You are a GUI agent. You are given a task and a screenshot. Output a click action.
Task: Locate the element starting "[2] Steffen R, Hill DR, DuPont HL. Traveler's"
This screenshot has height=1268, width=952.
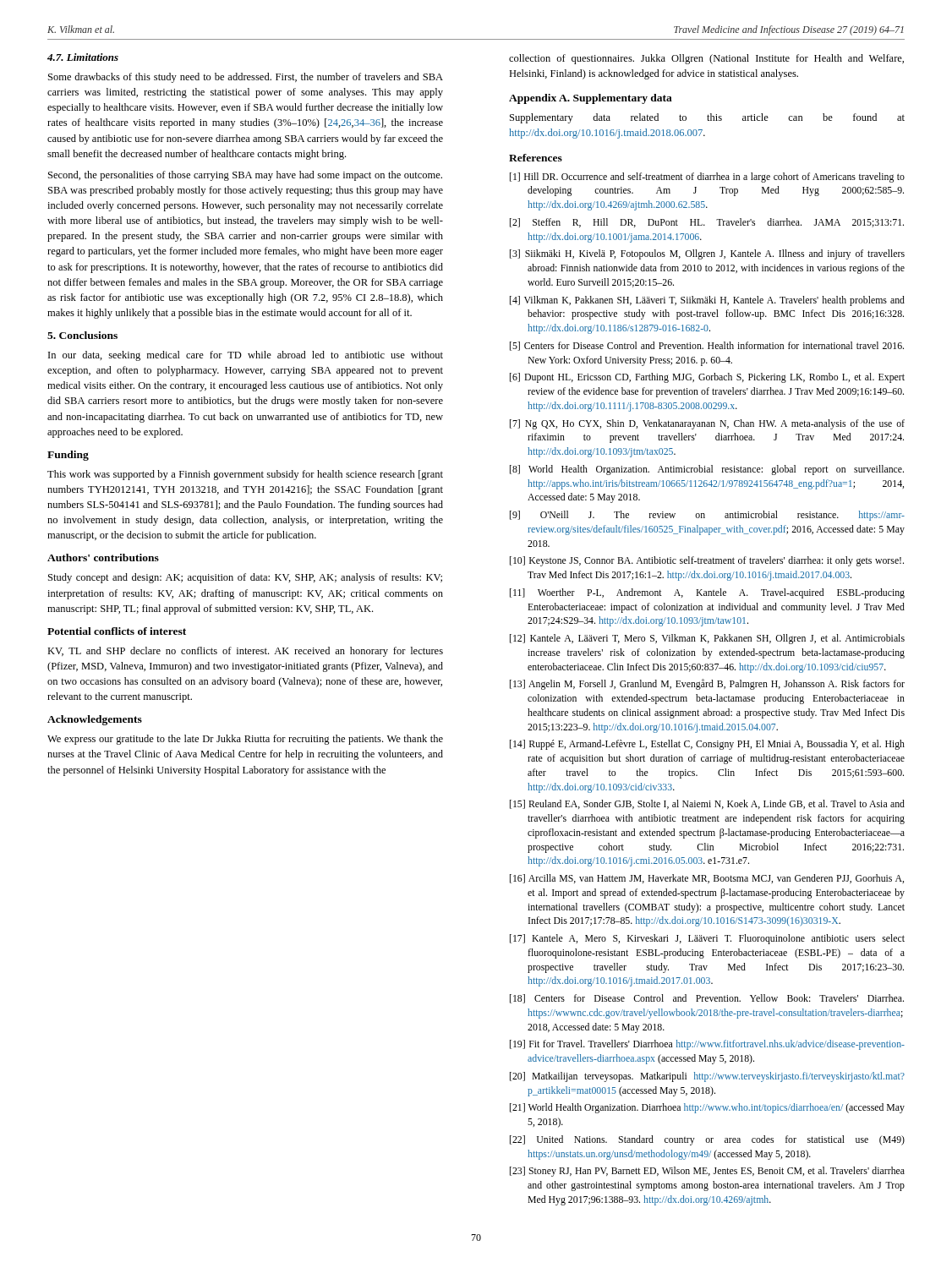[x=707, y=229]
